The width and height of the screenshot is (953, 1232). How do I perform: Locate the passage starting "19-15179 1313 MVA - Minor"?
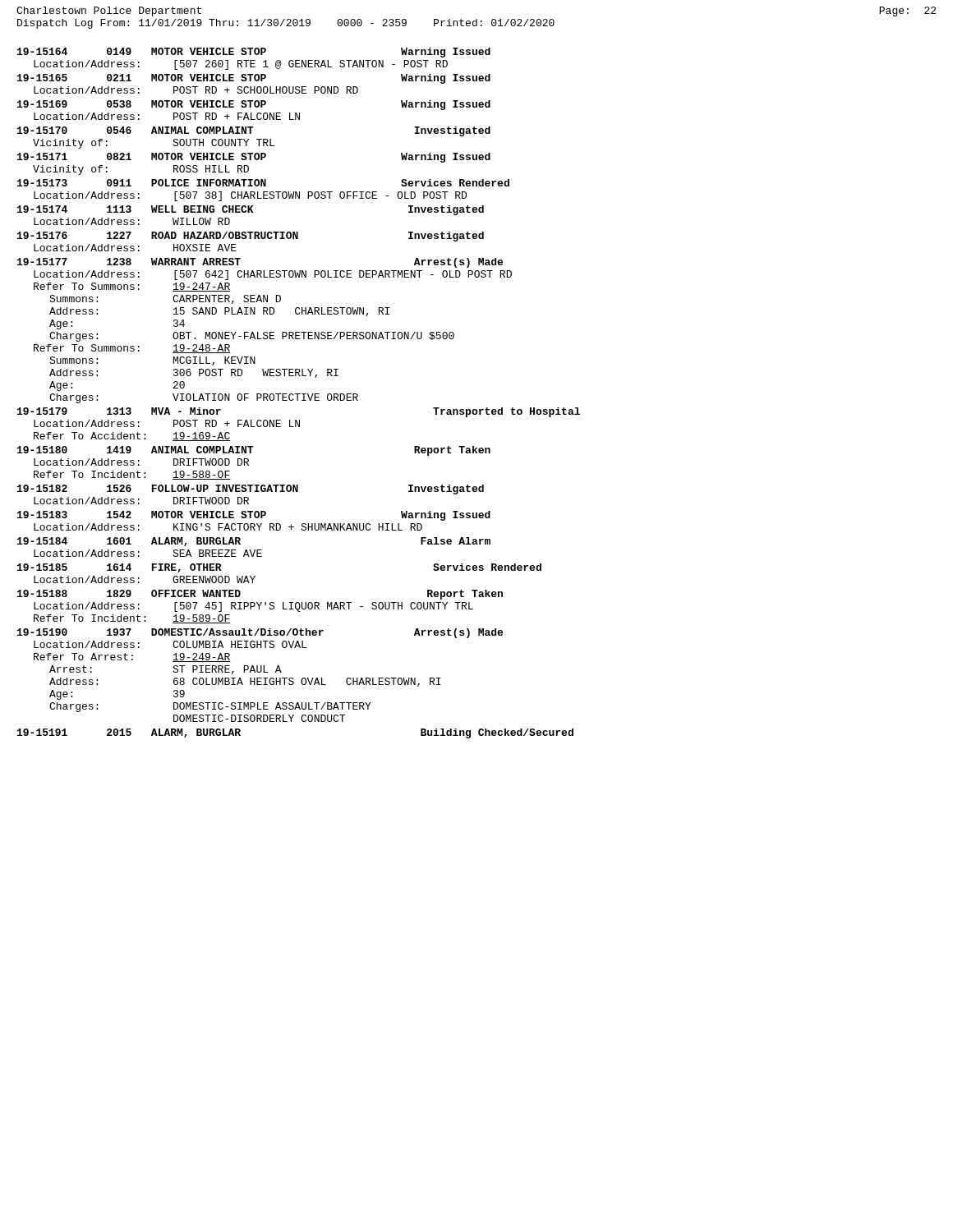(x=476, y=424)
